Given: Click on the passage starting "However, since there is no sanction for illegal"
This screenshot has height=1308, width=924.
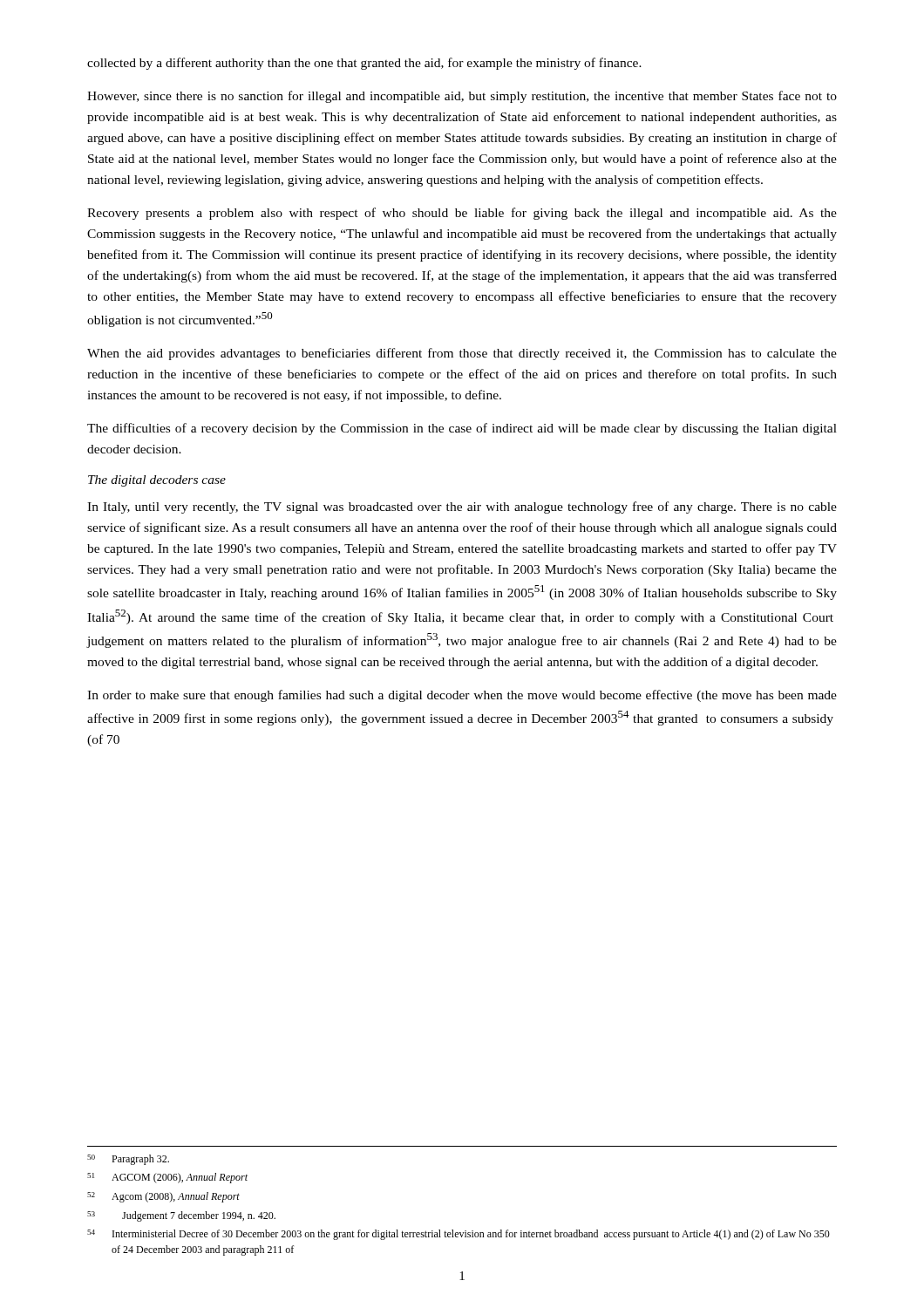Looking at the screenshot, I should (x=462, y=137).
